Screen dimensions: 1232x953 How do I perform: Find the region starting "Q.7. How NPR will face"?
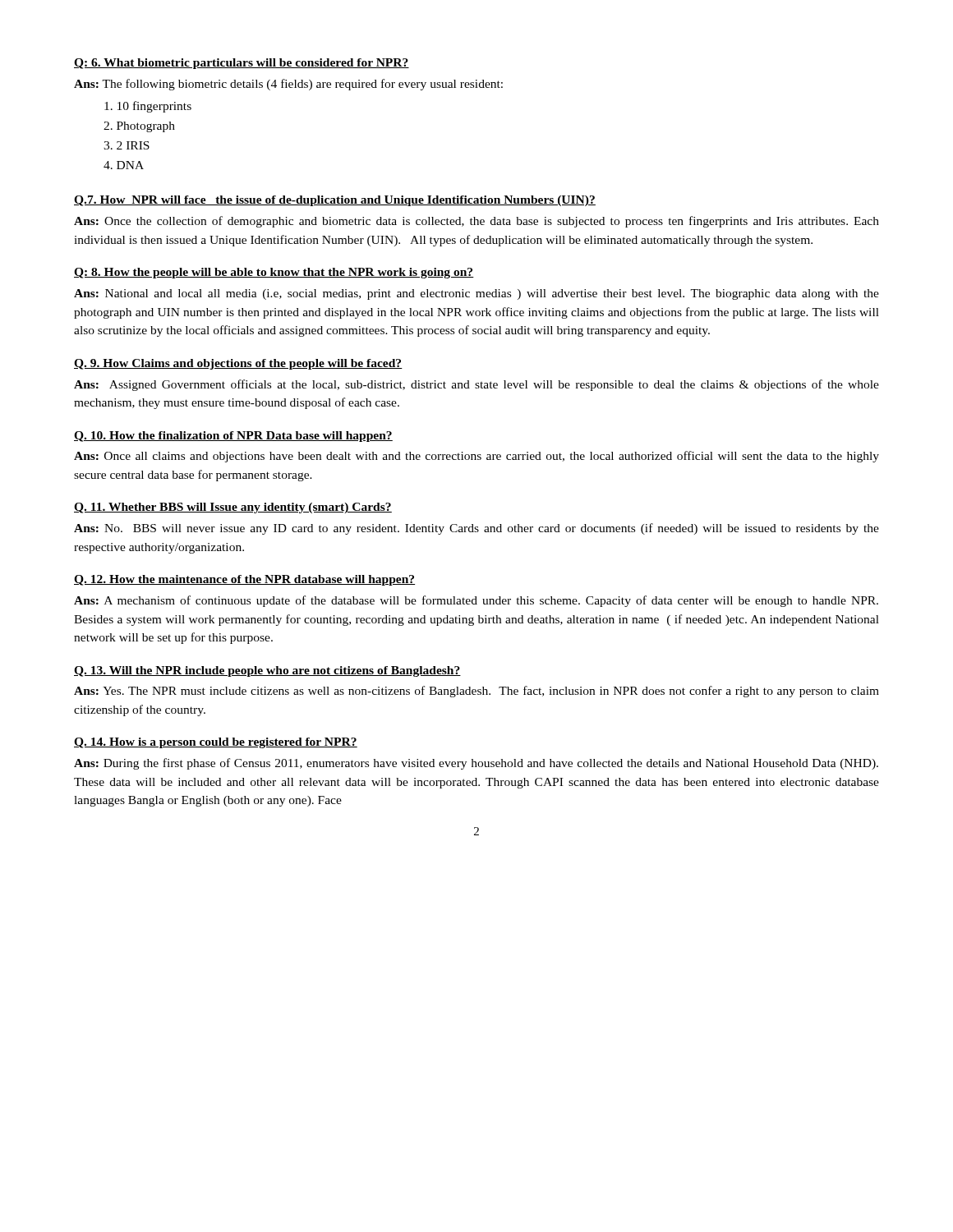335,200
